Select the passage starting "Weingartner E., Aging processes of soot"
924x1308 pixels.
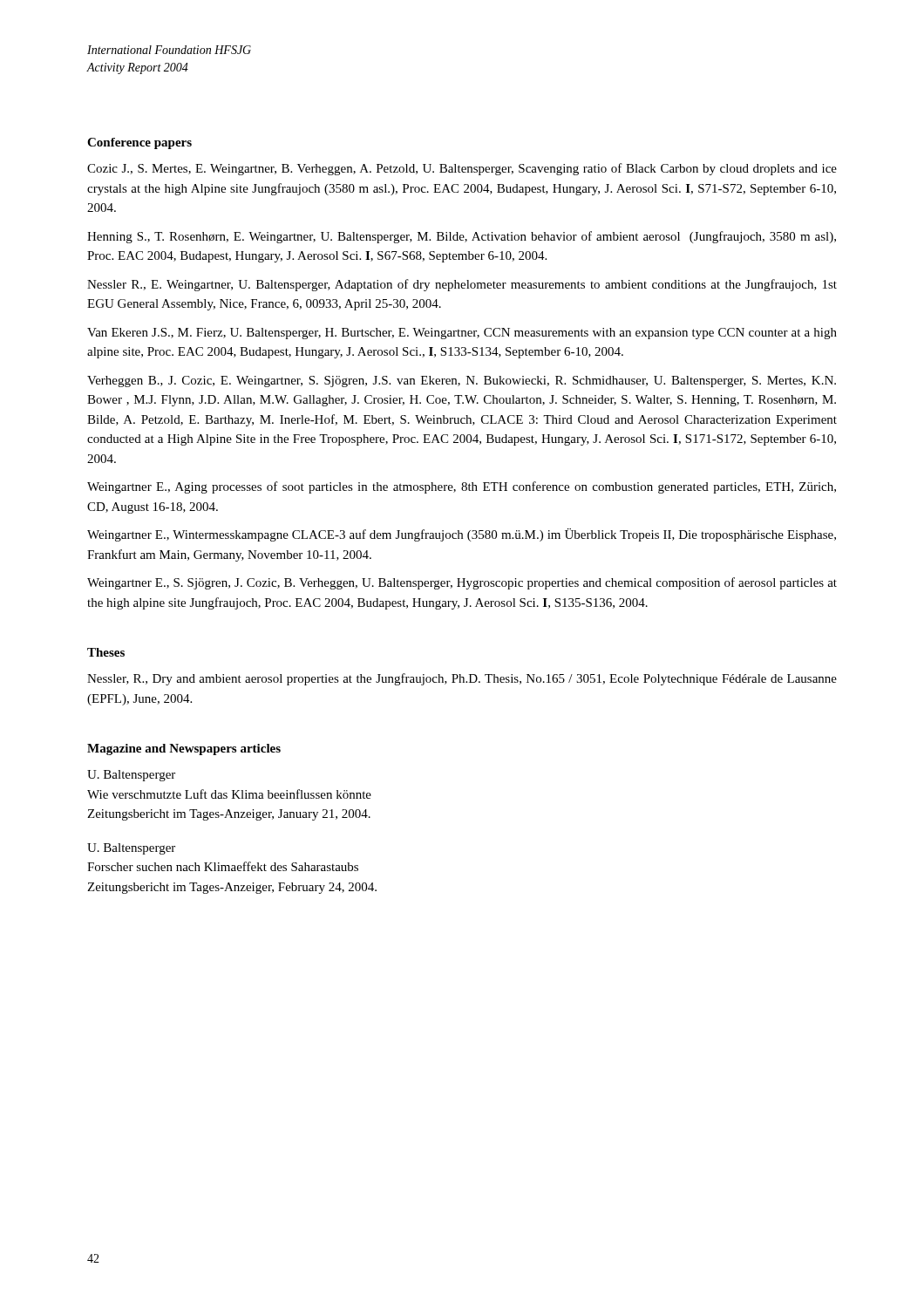point(462,496)
